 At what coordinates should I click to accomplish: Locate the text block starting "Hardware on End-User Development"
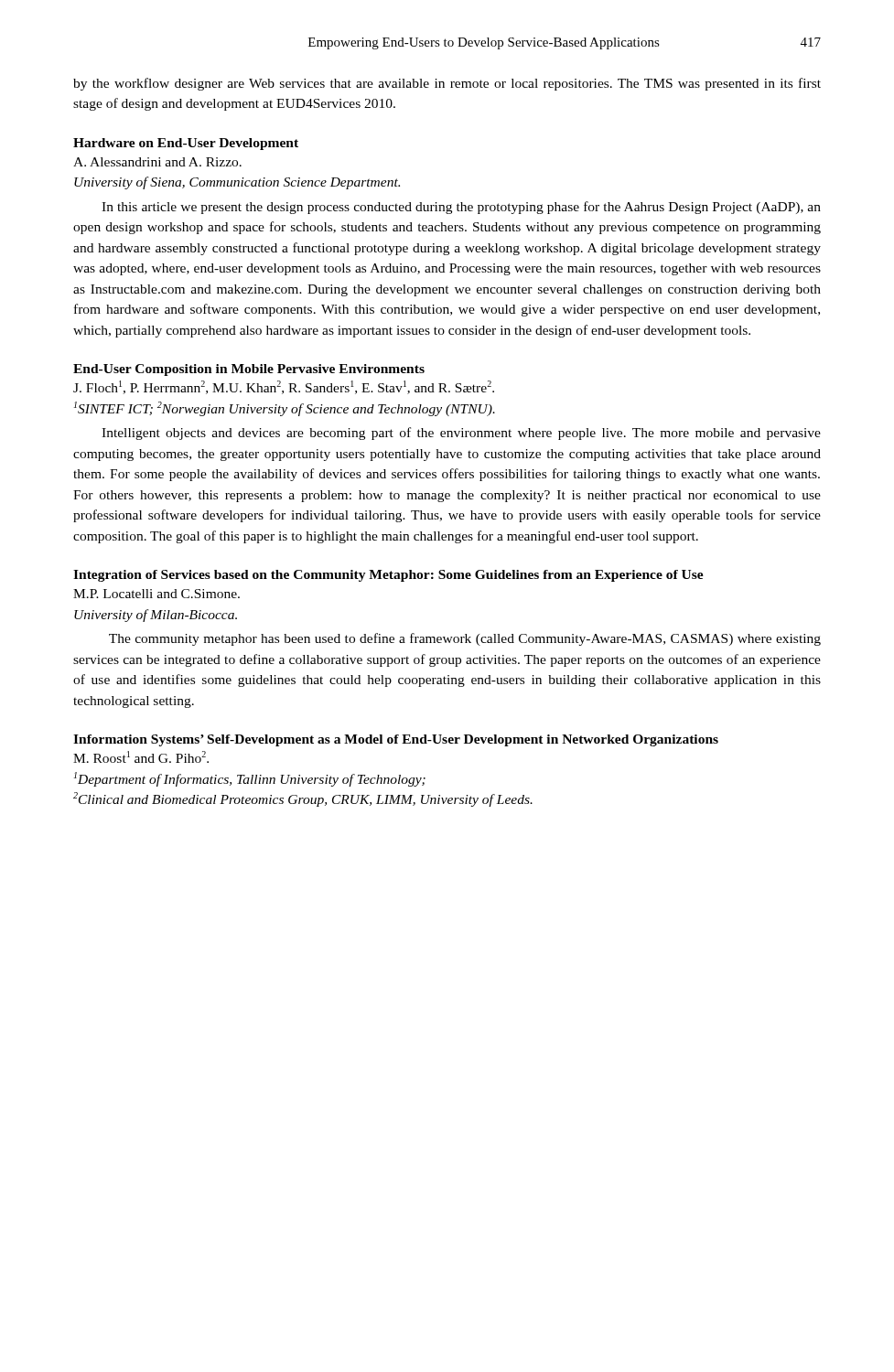pos(186,142)
